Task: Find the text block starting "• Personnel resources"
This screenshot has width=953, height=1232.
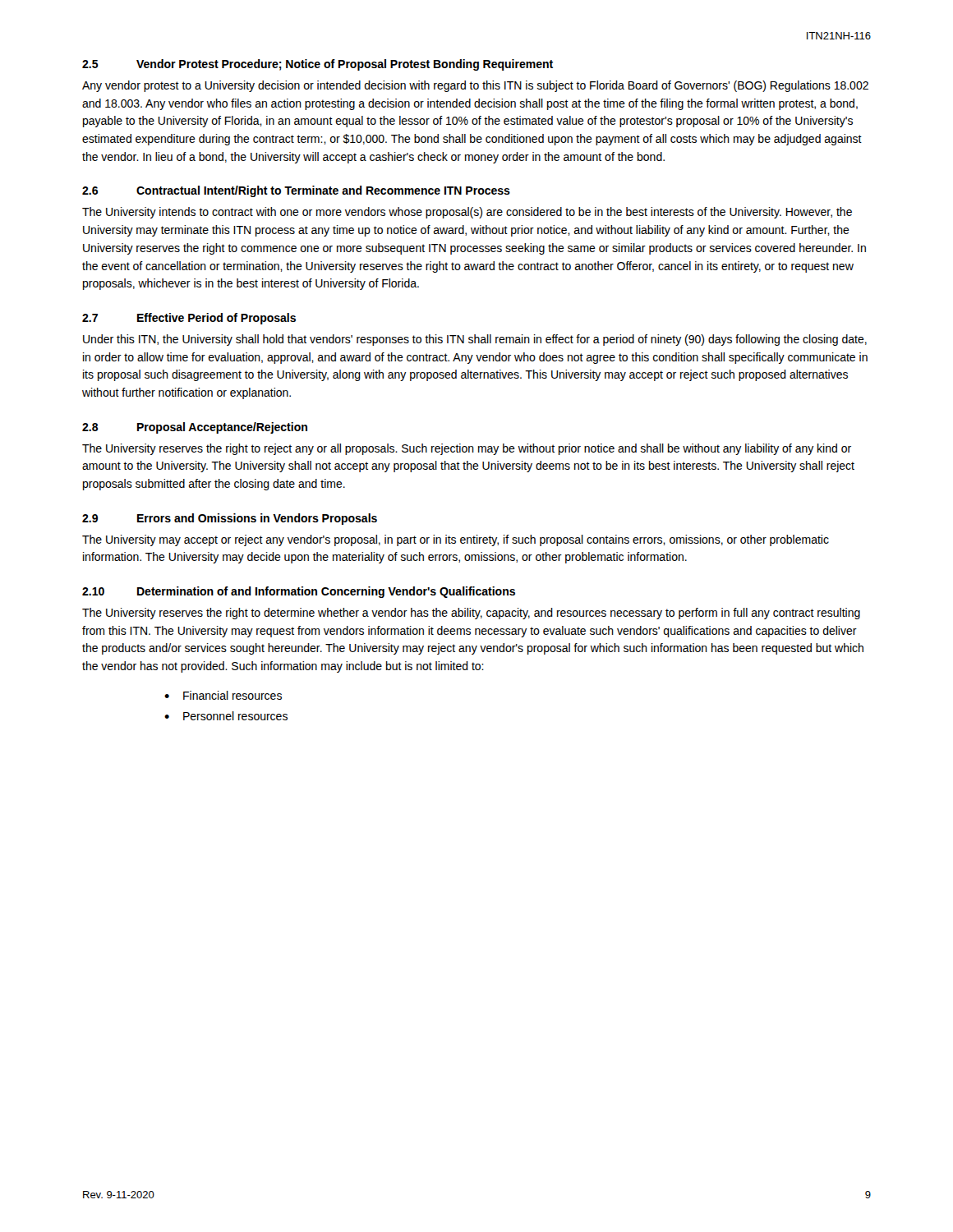Action: coord(226,718)
